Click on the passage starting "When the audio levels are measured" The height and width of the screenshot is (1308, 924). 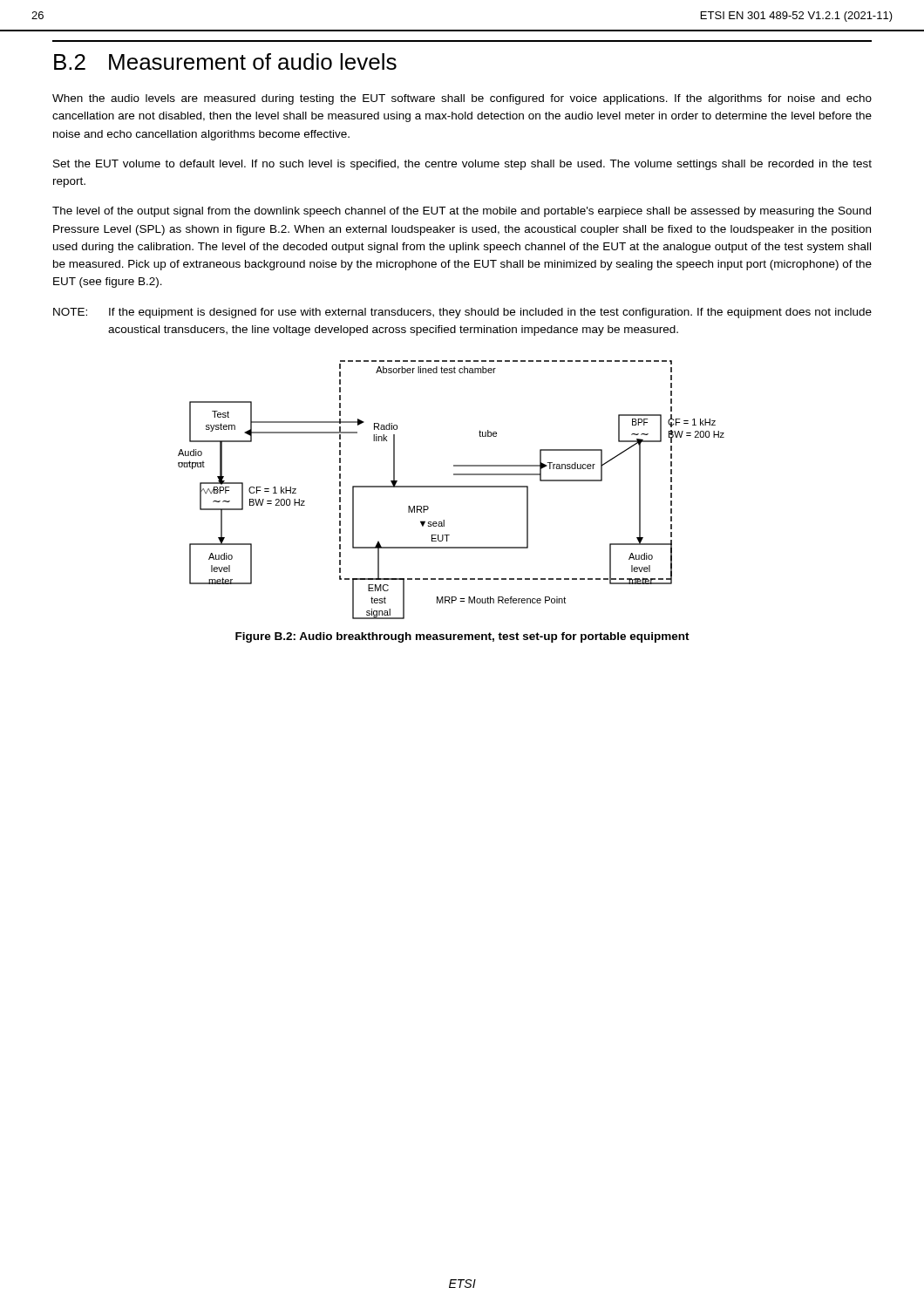(462, 116)
